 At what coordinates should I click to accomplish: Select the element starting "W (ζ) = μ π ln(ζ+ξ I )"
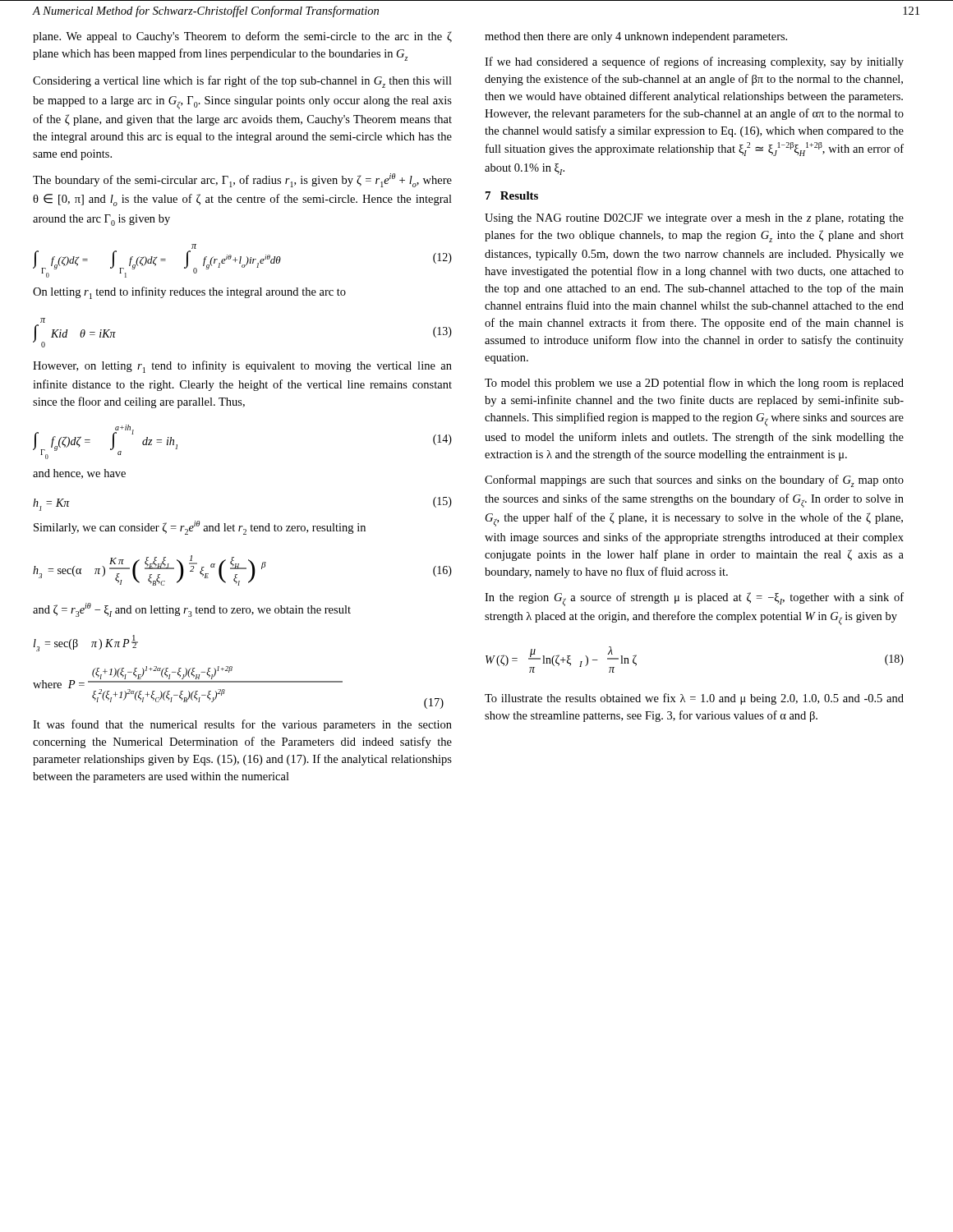(557, 659)
